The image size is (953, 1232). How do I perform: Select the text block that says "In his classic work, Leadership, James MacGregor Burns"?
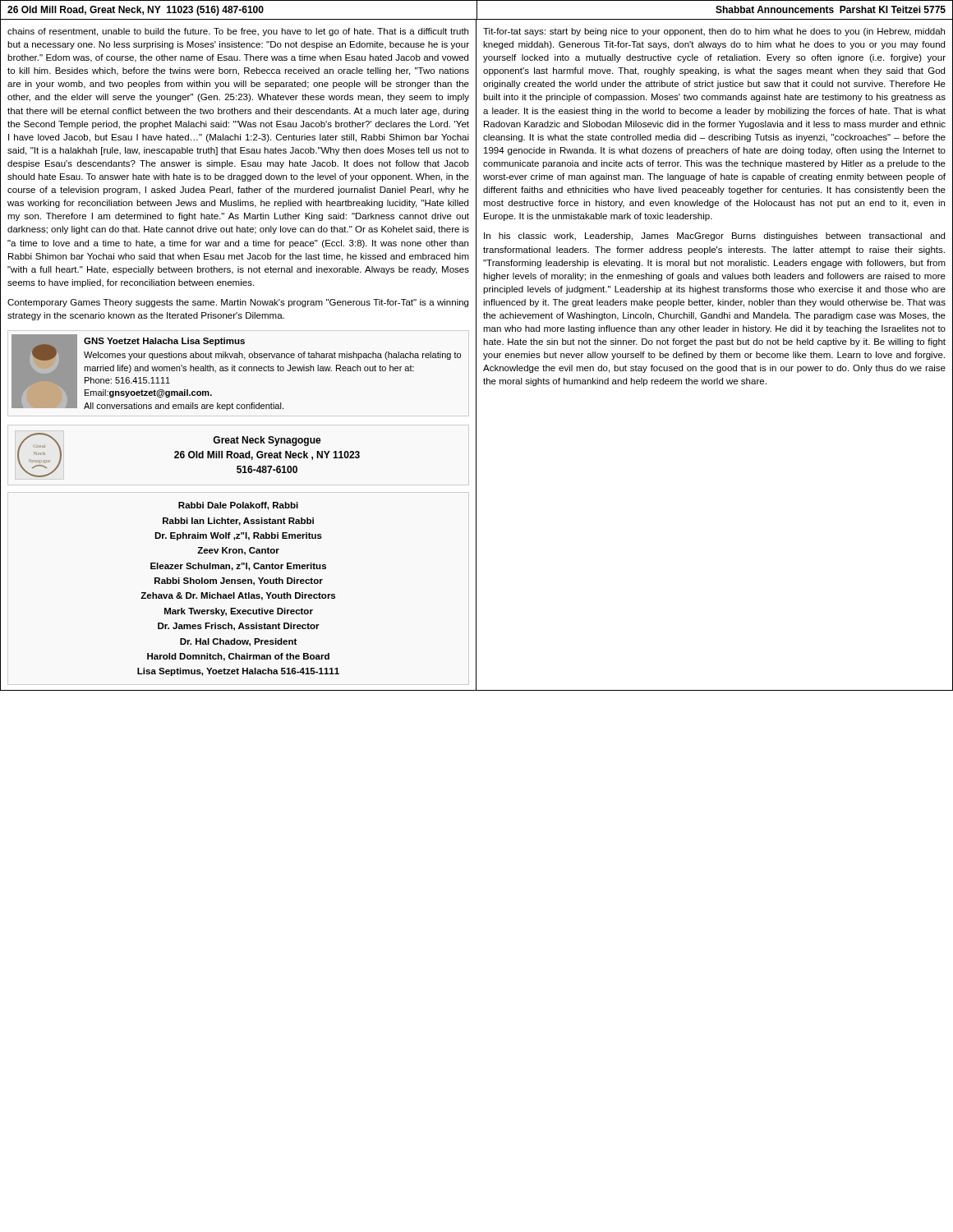tap(714, 309)
